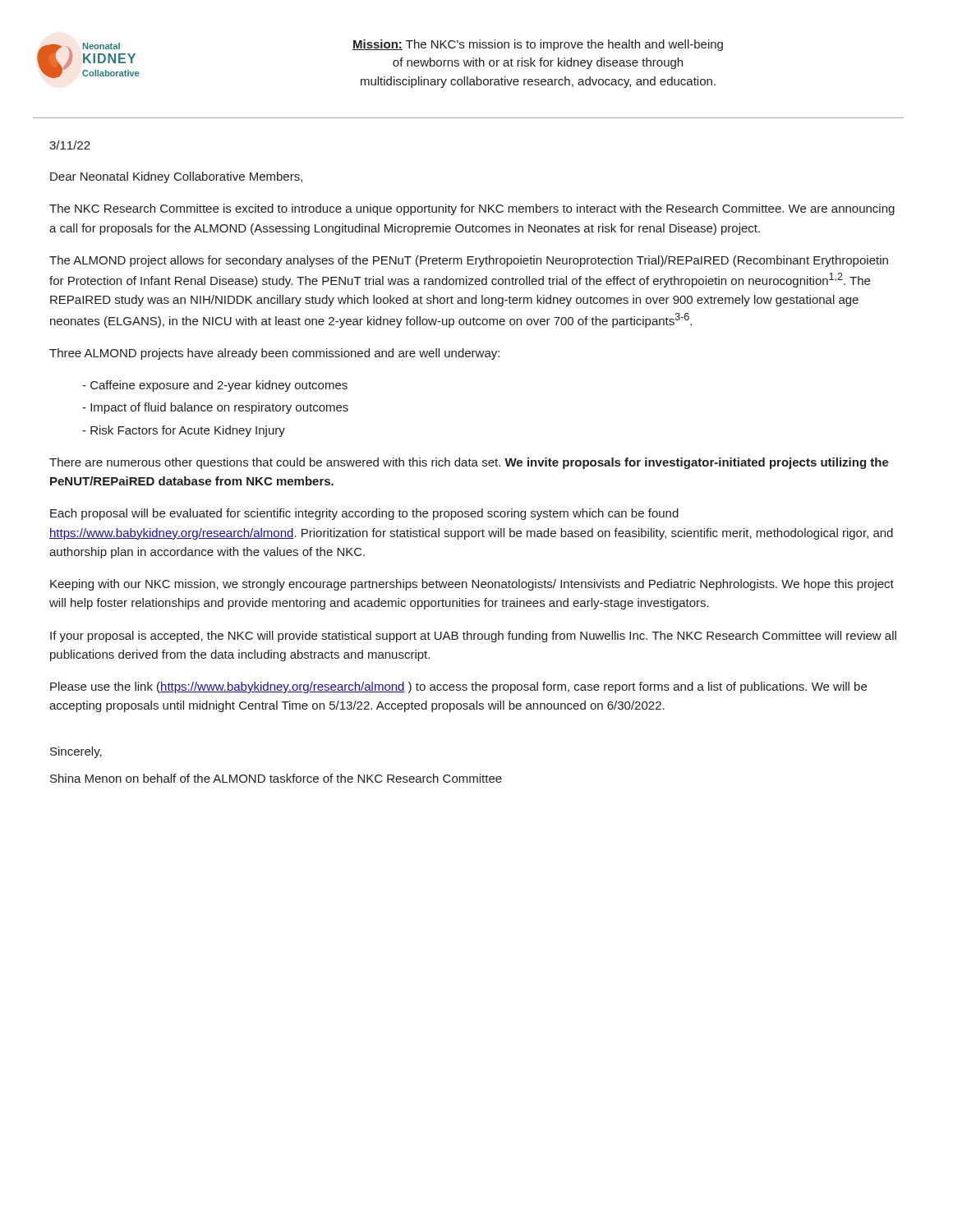Locate the text block that reads "The NKC Research Committee is"
Viewport: 953px width, 1232px height.
coord(472,218)
